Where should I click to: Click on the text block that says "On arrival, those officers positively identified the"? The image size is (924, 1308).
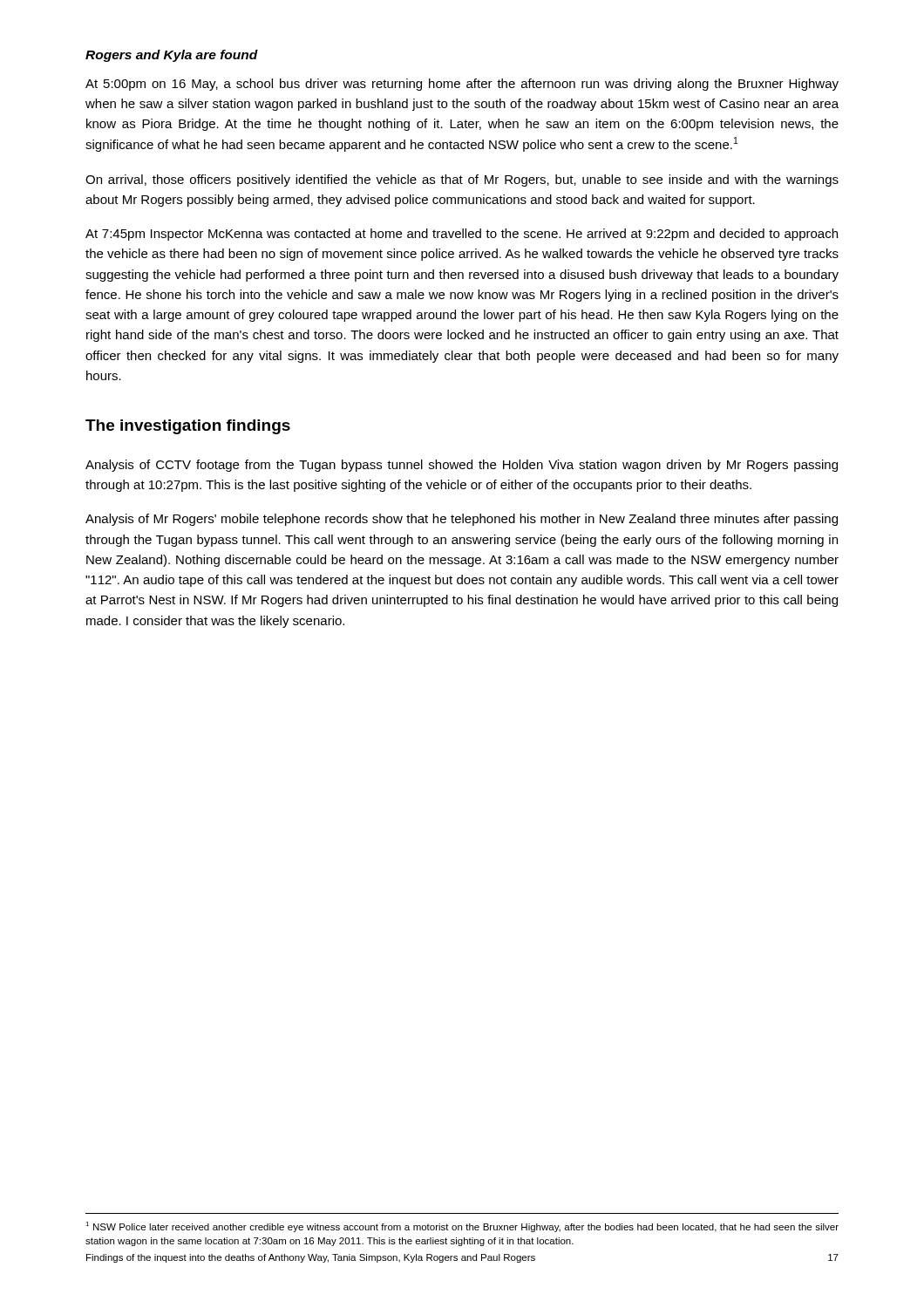tap(462, 189)
